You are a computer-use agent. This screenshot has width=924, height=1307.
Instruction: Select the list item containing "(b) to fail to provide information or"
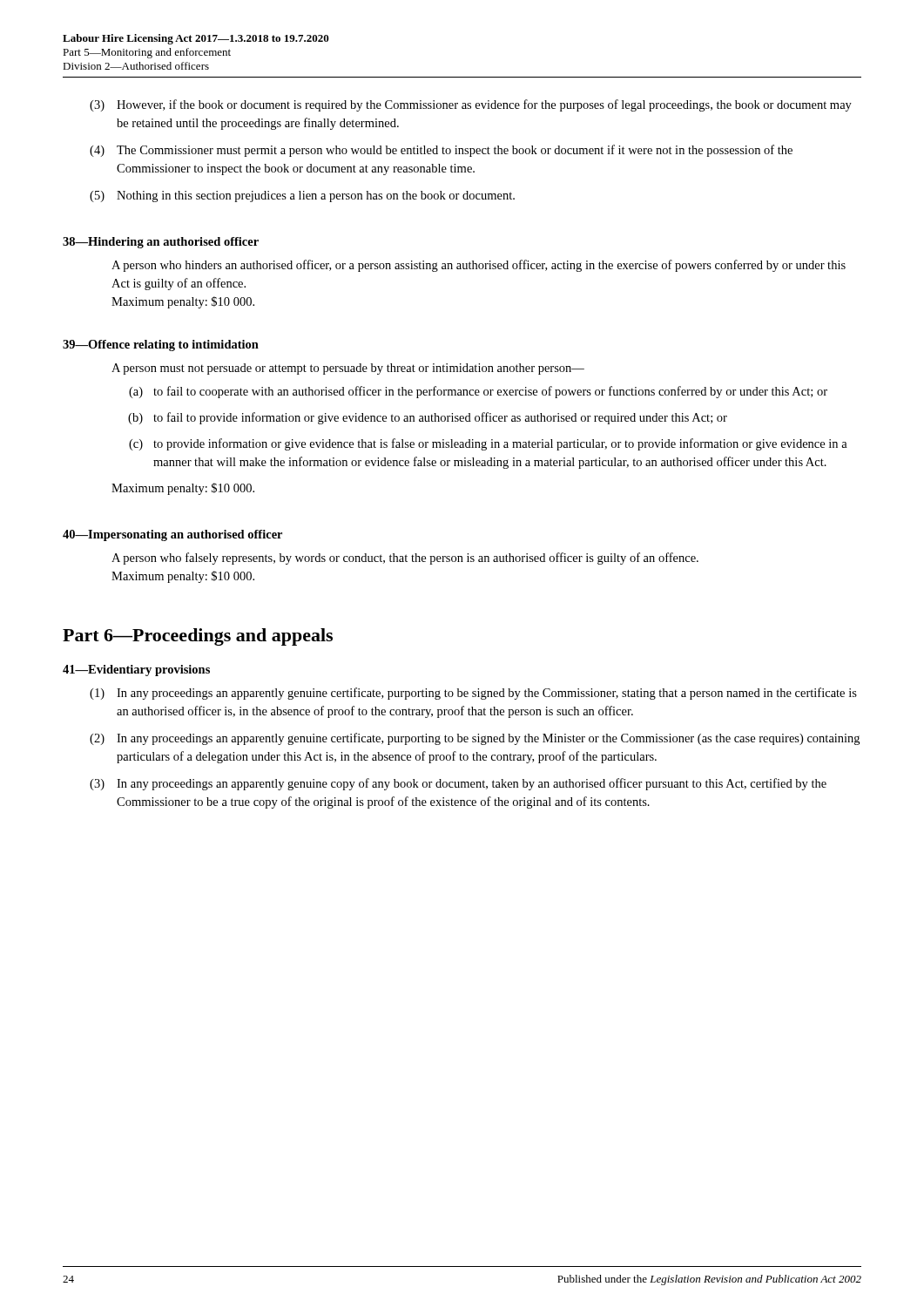(486, 418)
